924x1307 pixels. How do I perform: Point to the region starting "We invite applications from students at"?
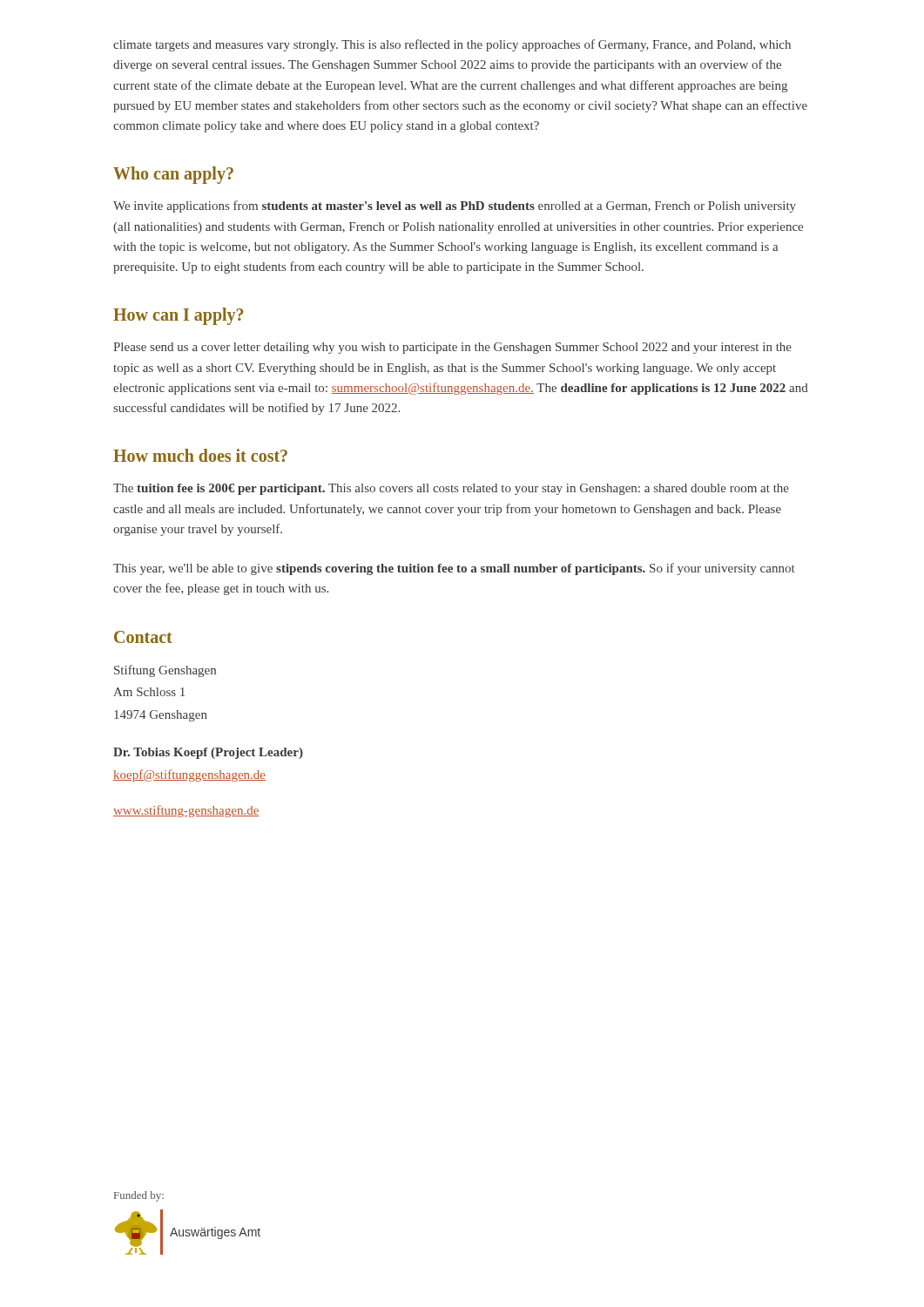coord(458,236)
